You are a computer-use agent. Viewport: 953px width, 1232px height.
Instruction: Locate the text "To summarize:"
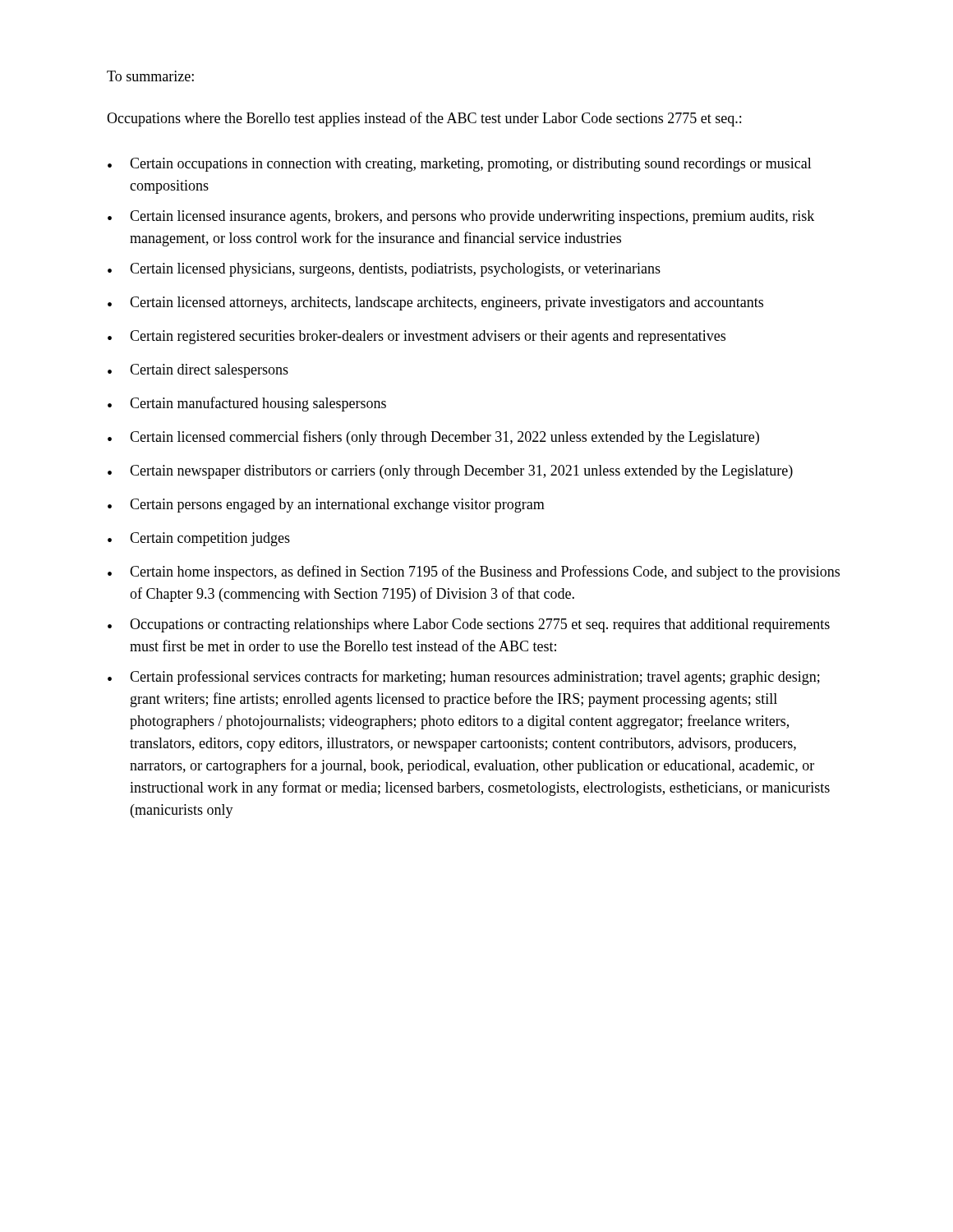pyautogui.click(x=151, y=76)
